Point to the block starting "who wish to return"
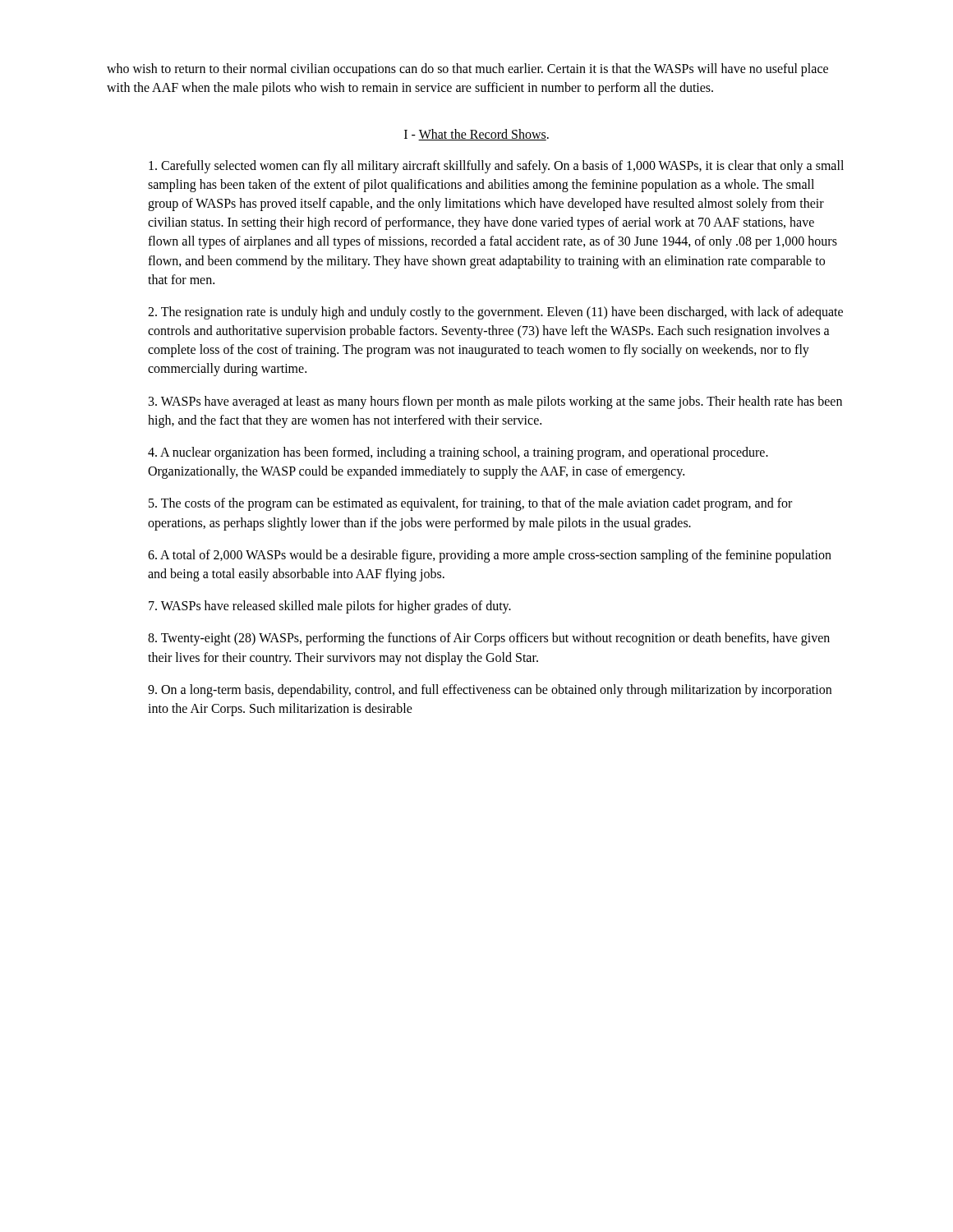Image resolution: width=953 pixels, height=1232 pixels. pos(468,78)
